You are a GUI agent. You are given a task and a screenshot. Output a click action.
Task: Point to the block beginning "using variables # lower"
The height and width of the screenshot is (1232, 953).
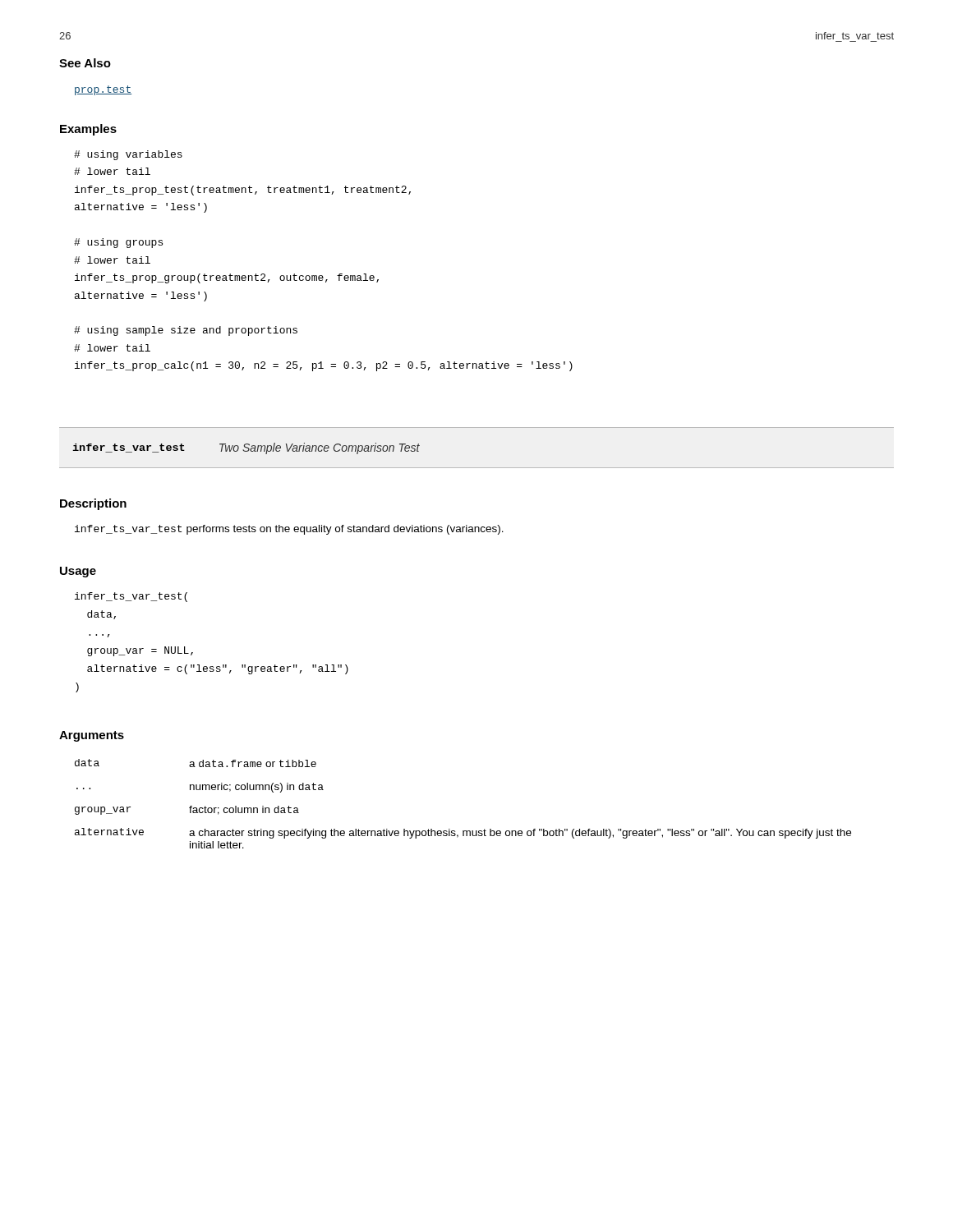tap(128, 155)
